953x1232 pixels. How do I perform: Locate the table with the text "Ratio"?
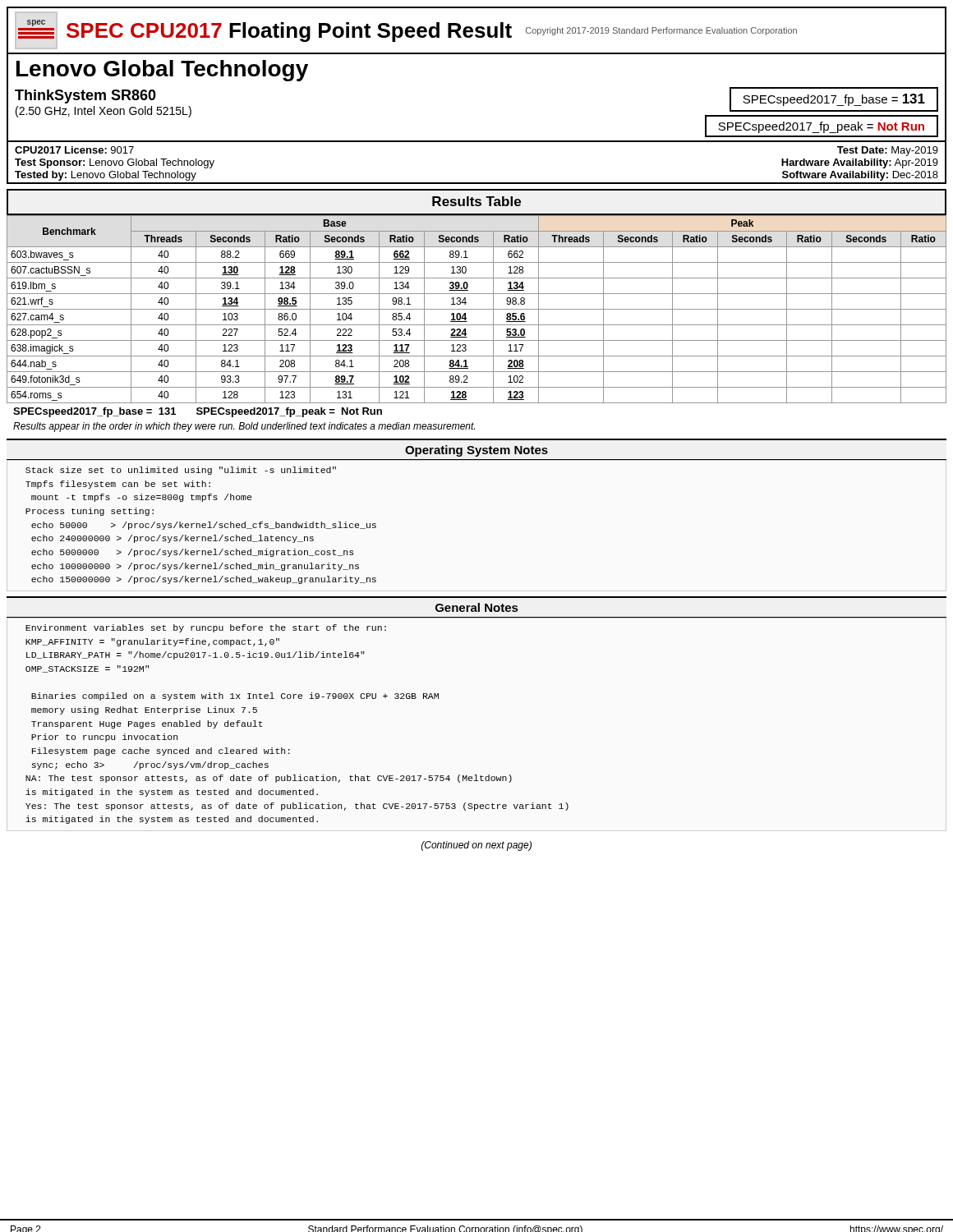tap(476, 309)
